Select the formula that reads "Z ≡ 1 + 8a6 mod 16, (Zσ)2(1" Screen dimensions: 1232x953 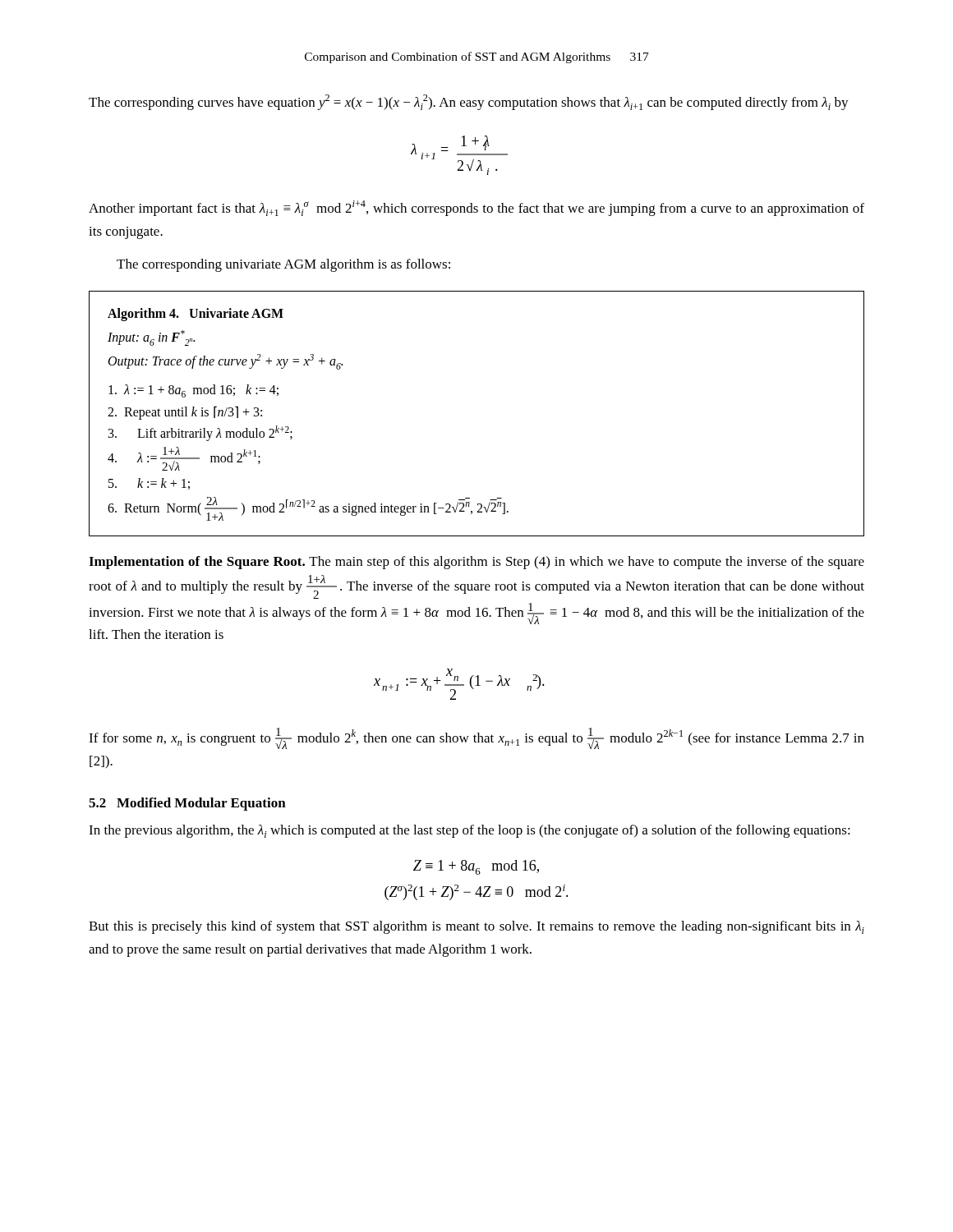(476, 879)
